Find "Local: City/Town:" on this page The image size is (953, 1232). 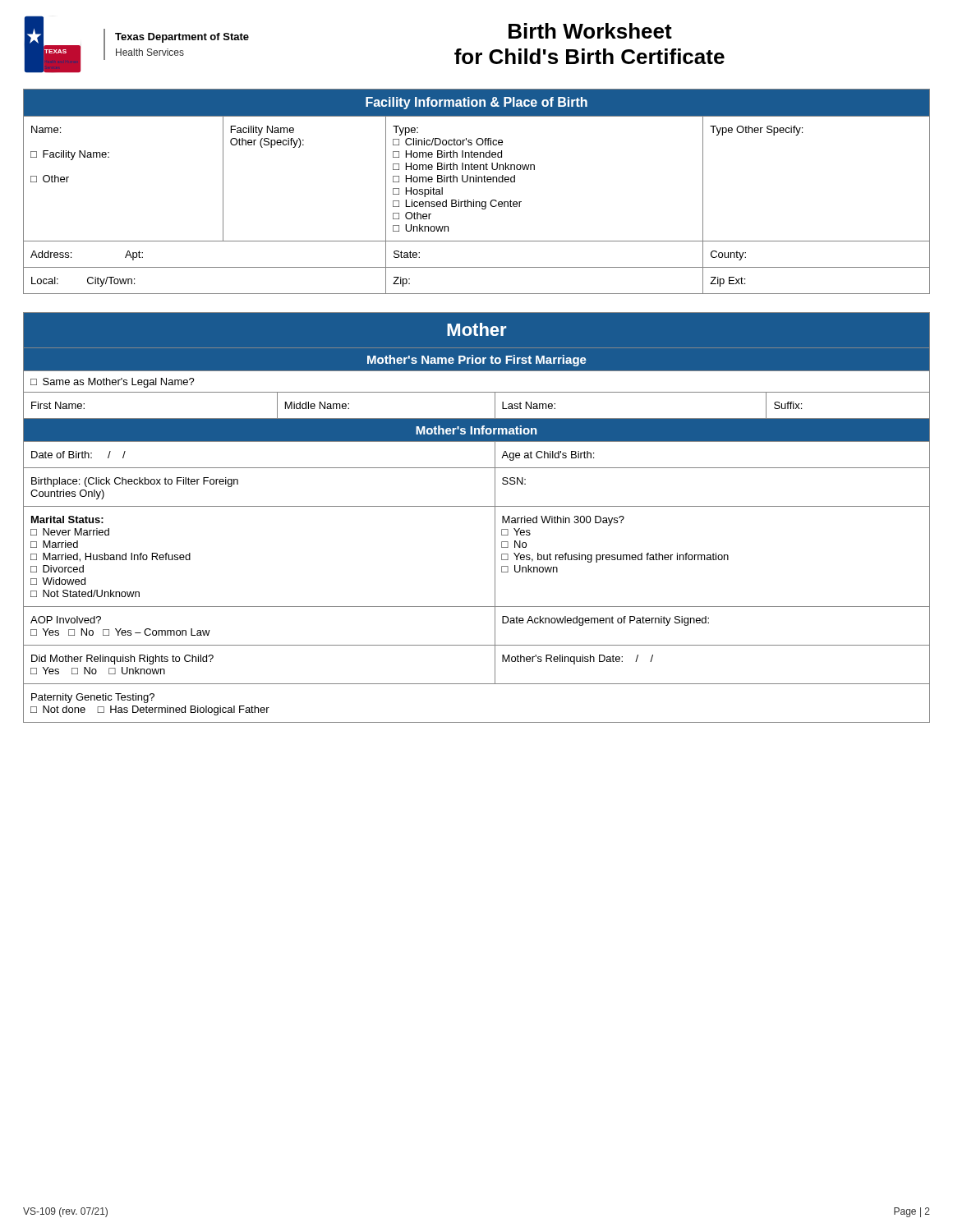[x=83, y=281]
